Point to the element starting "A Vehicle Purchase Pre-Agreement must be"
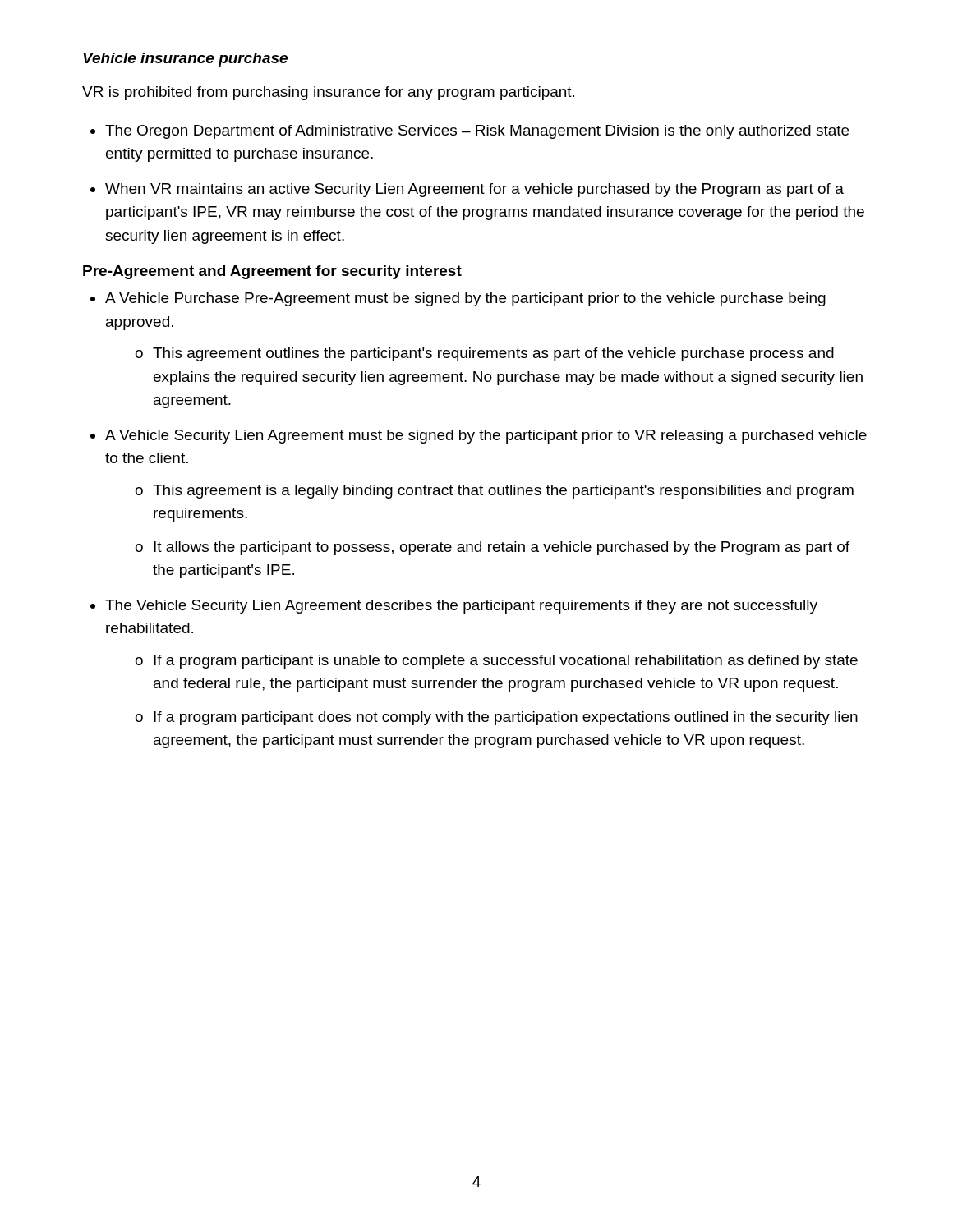The height and width of the screenshot is (1232, 953). click(488, 351)
